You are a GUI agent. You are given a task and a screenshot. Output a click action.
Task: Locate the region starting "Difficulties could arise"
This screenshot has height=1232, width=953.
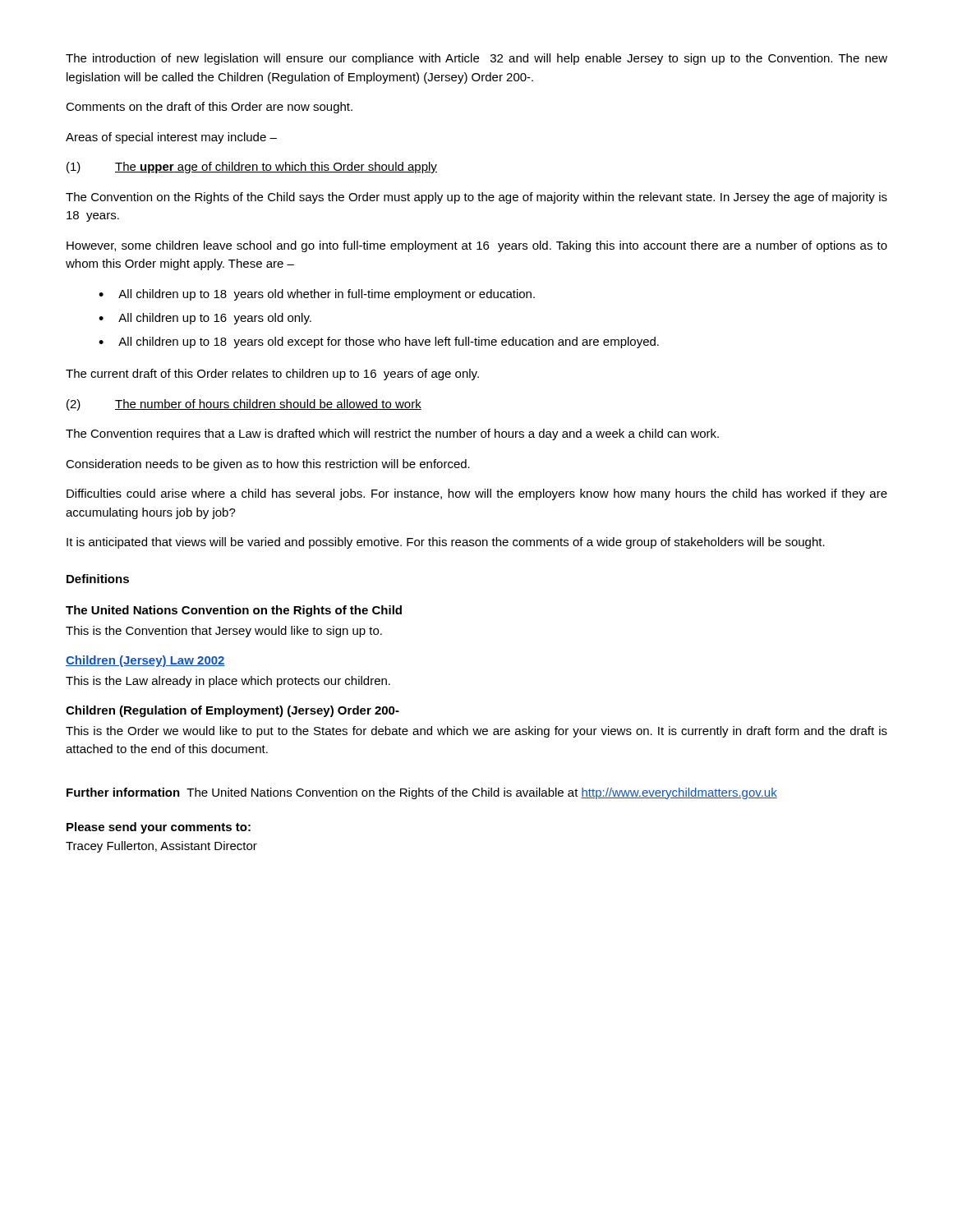pyautogui.click(x=476, y=502)
